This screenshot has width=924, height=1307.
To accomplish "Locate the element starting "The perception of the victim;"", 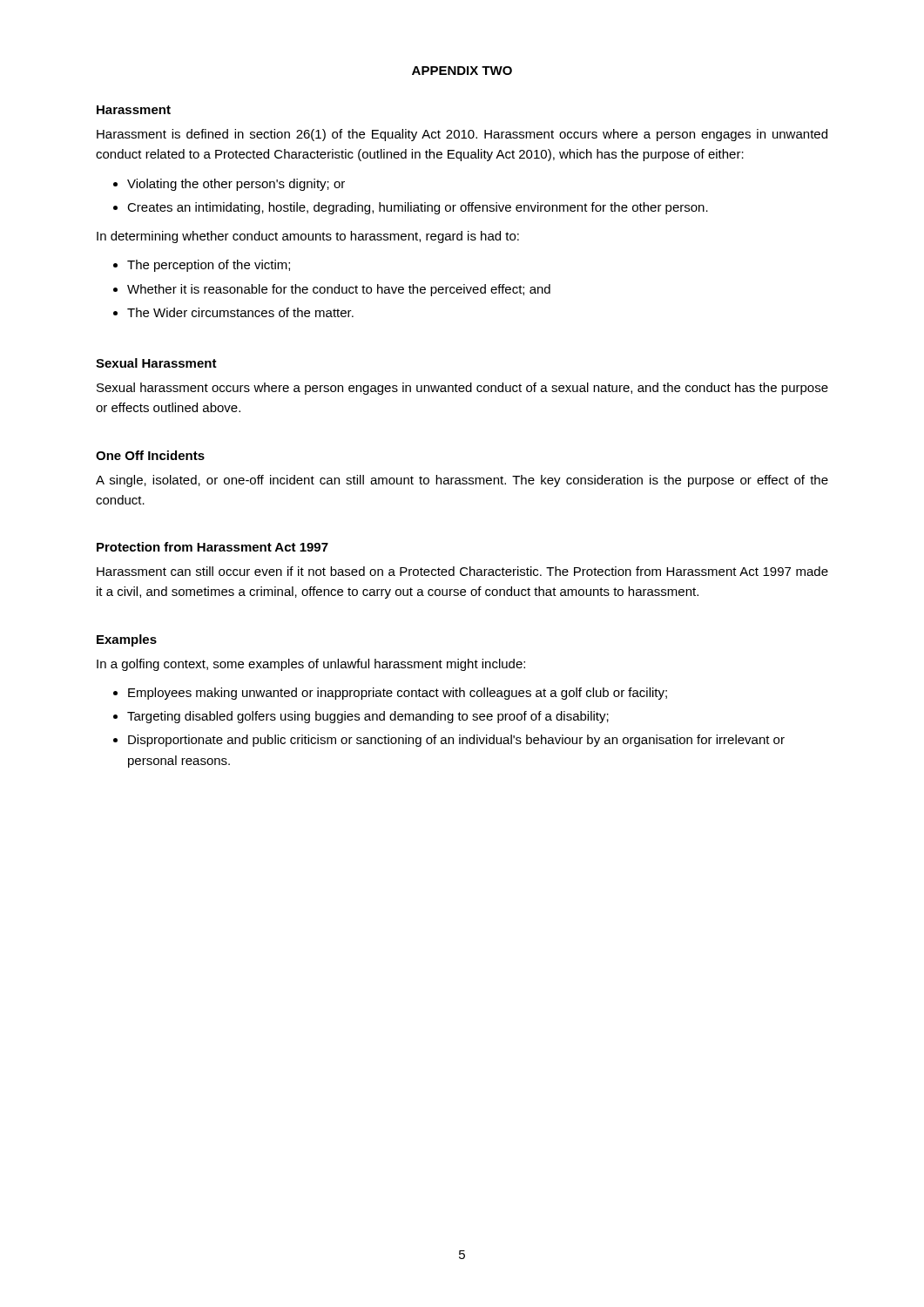I will pyautogui.click(x=209, y=265).
